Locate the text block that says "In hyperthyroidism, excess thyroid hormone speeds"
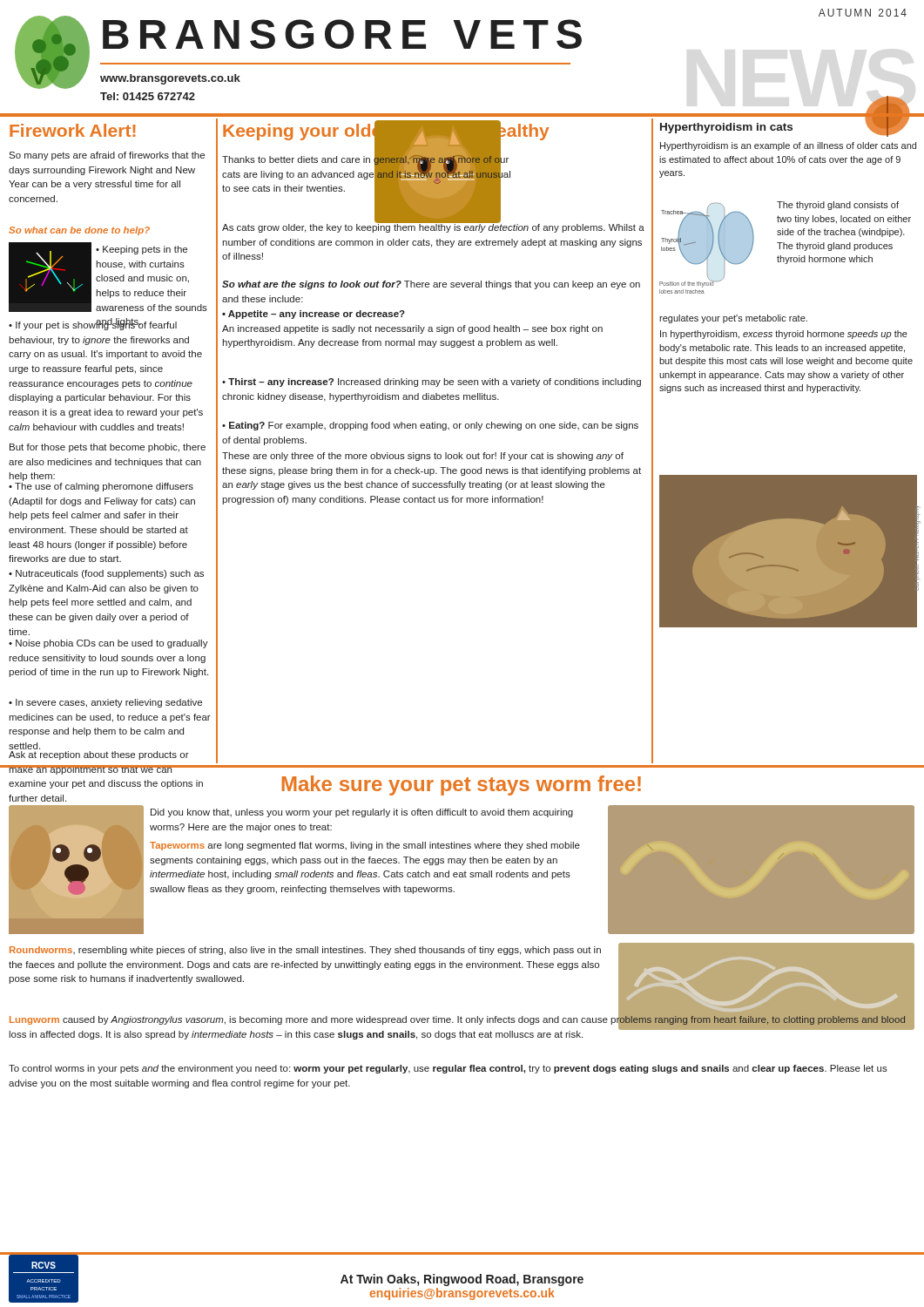The image size is (924, 1307). point(786,361)
